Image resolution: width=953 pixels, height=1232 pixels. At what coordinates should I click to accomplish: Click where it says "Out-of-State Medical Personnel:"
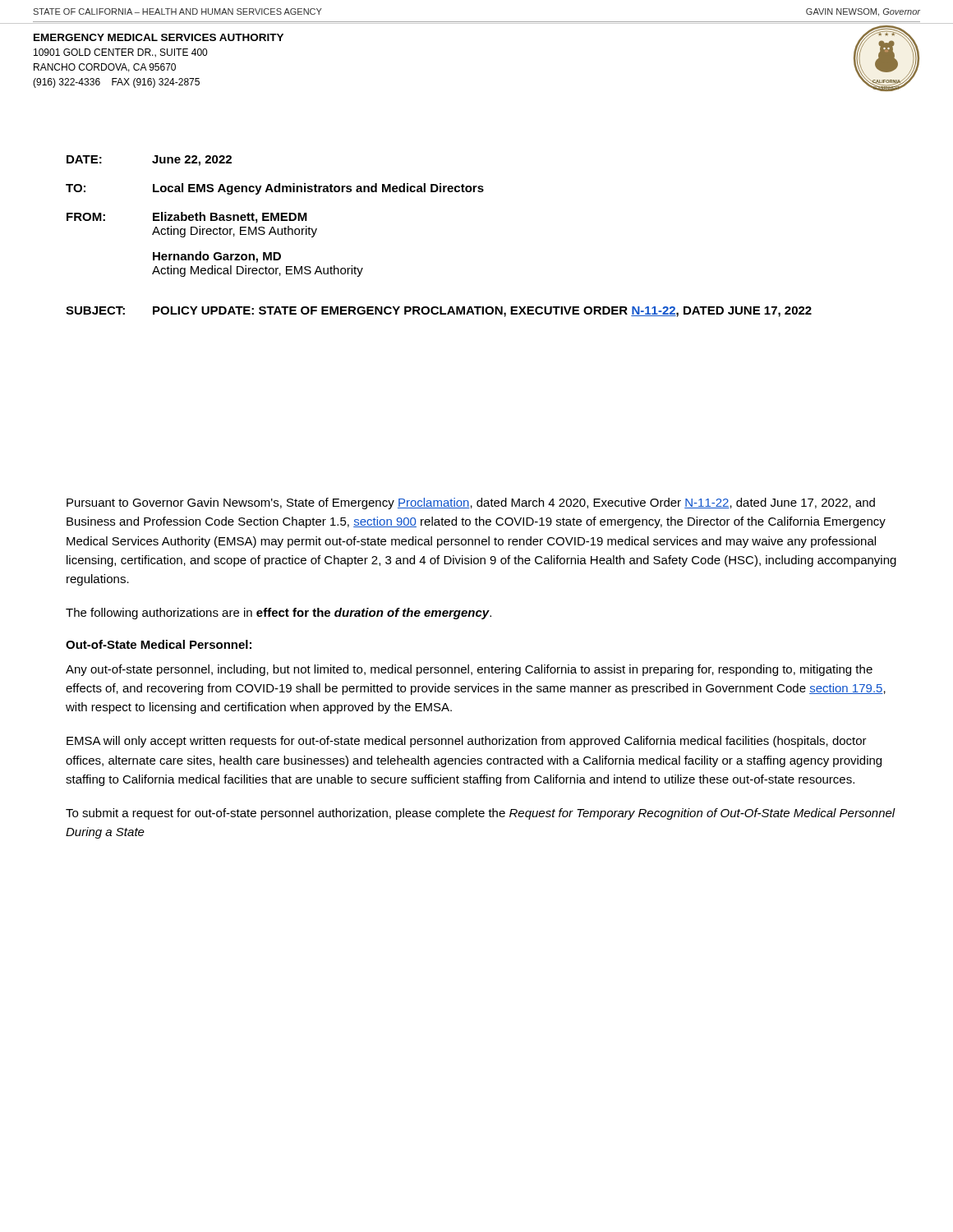coord(159,644)
